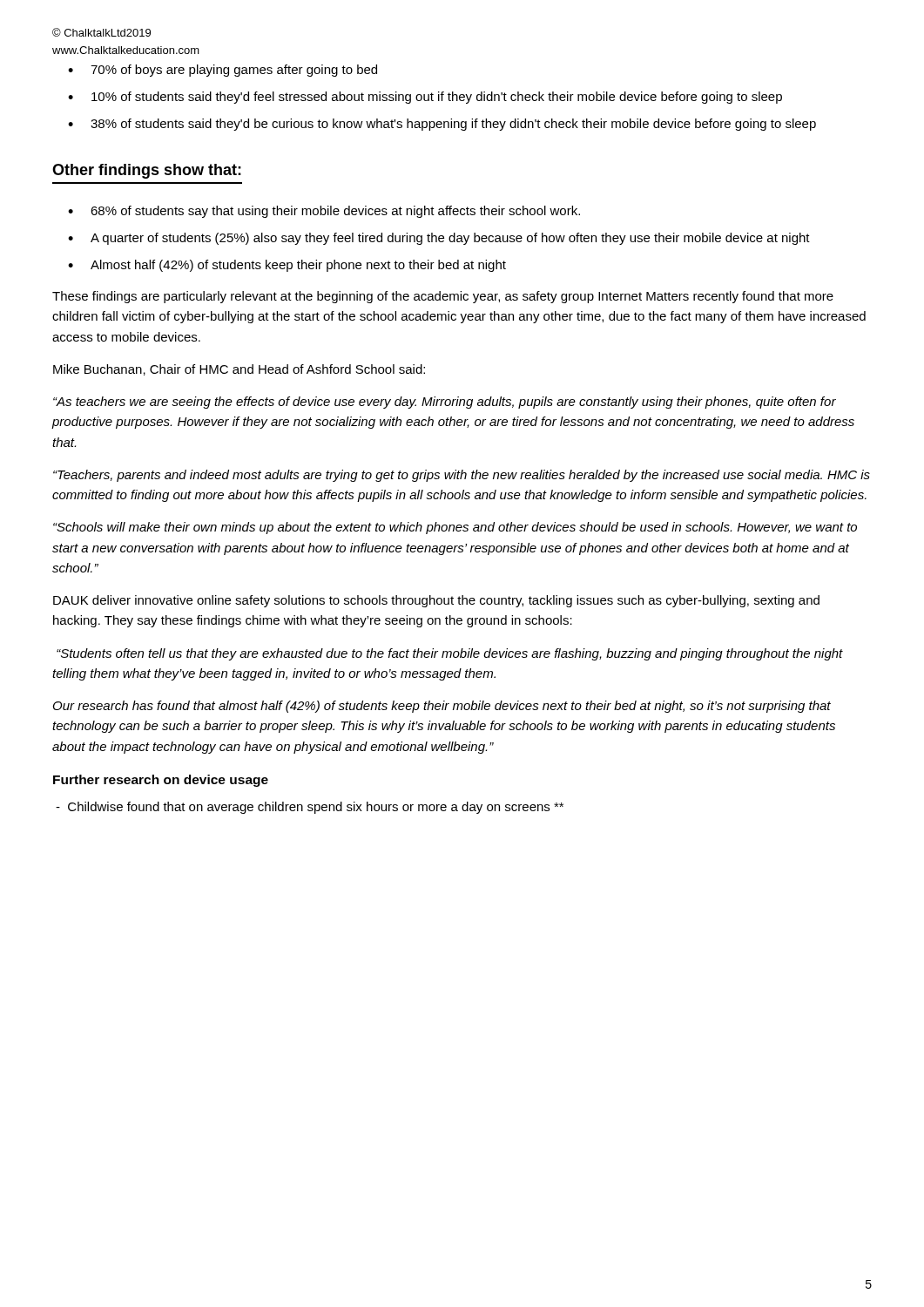Select the block starting "• Almost half (42%) of students keep"

[x=470, y=266]
